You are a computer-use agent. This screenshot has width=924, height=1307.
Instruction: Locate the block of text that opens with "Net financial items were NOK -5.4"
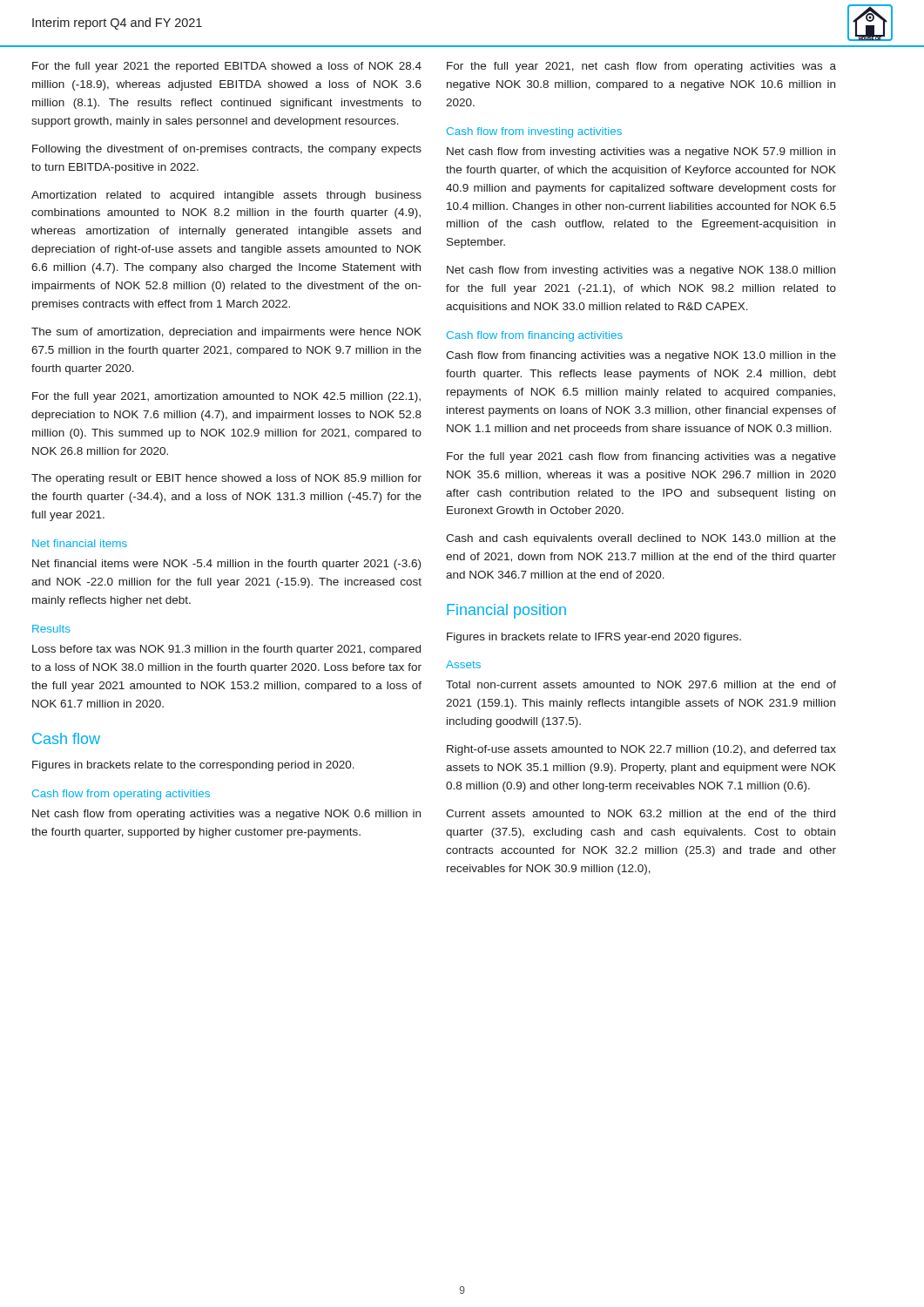(226, 583)
